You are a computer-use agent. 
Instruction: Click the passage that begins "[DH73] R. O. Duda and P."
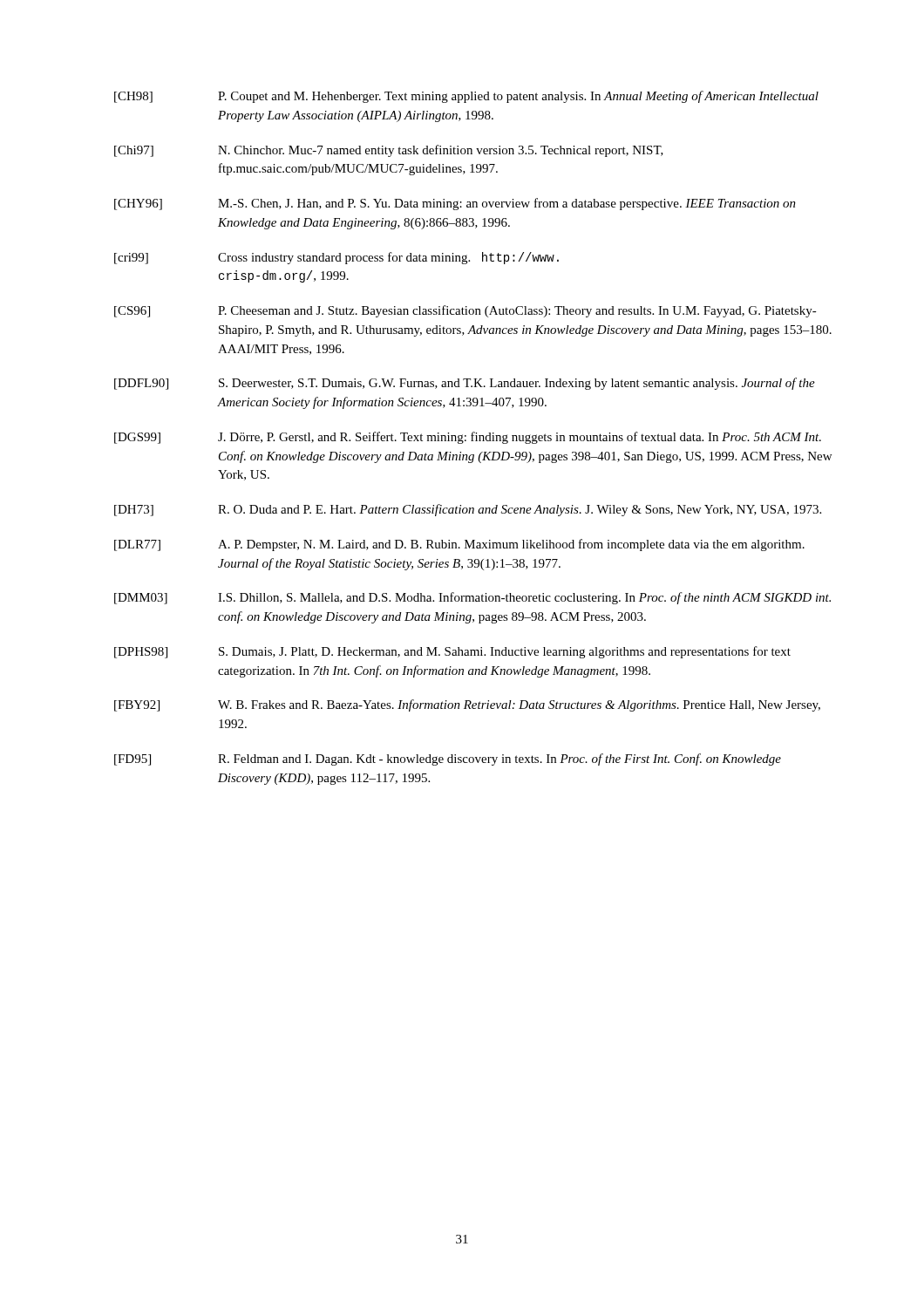click(x=475, y=510)
